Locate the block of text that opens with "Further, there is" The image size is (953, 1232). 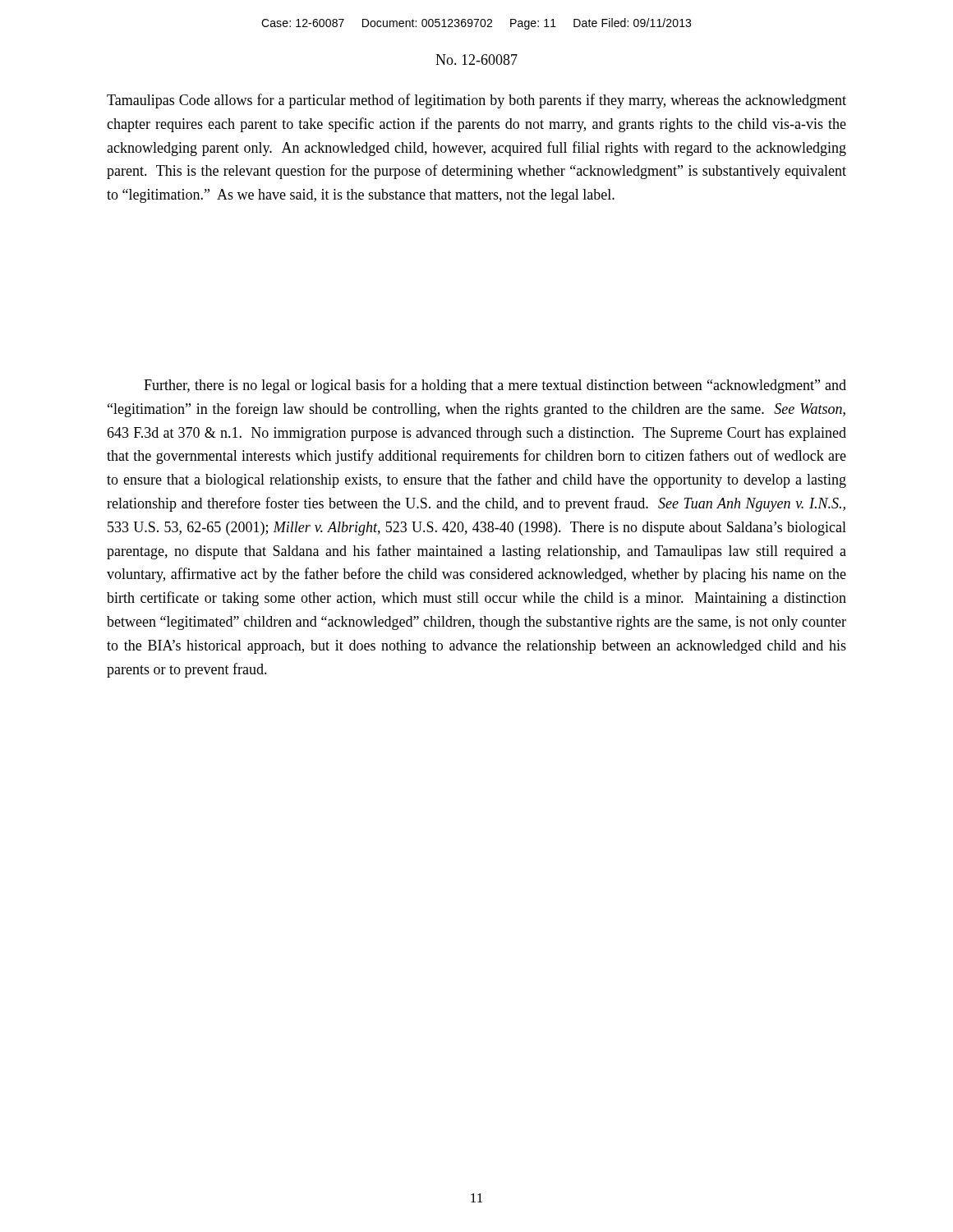click(476, 527)
